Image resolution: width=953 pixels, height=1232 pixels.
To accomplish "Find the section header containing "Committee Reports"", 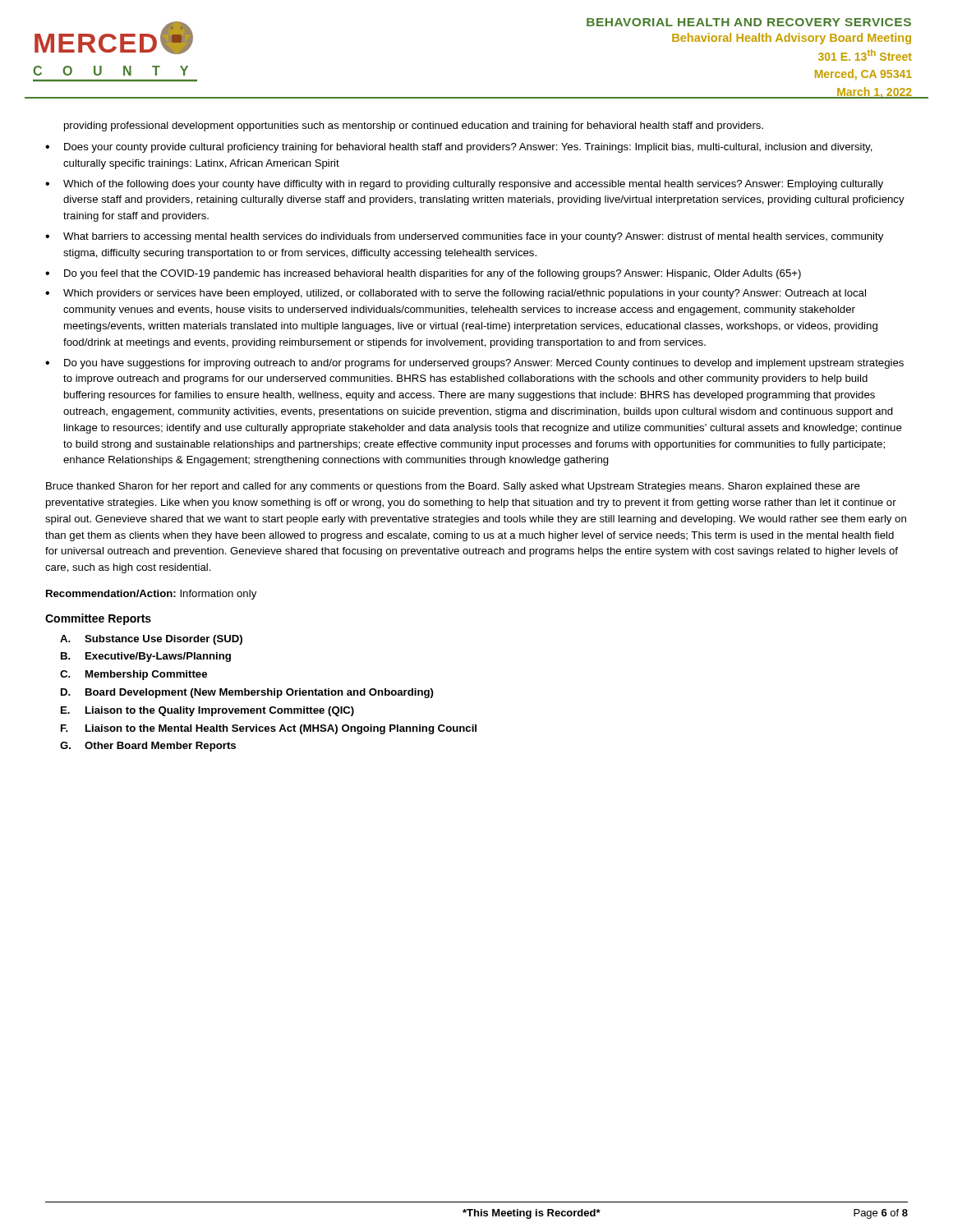I will tap(98, 619).
